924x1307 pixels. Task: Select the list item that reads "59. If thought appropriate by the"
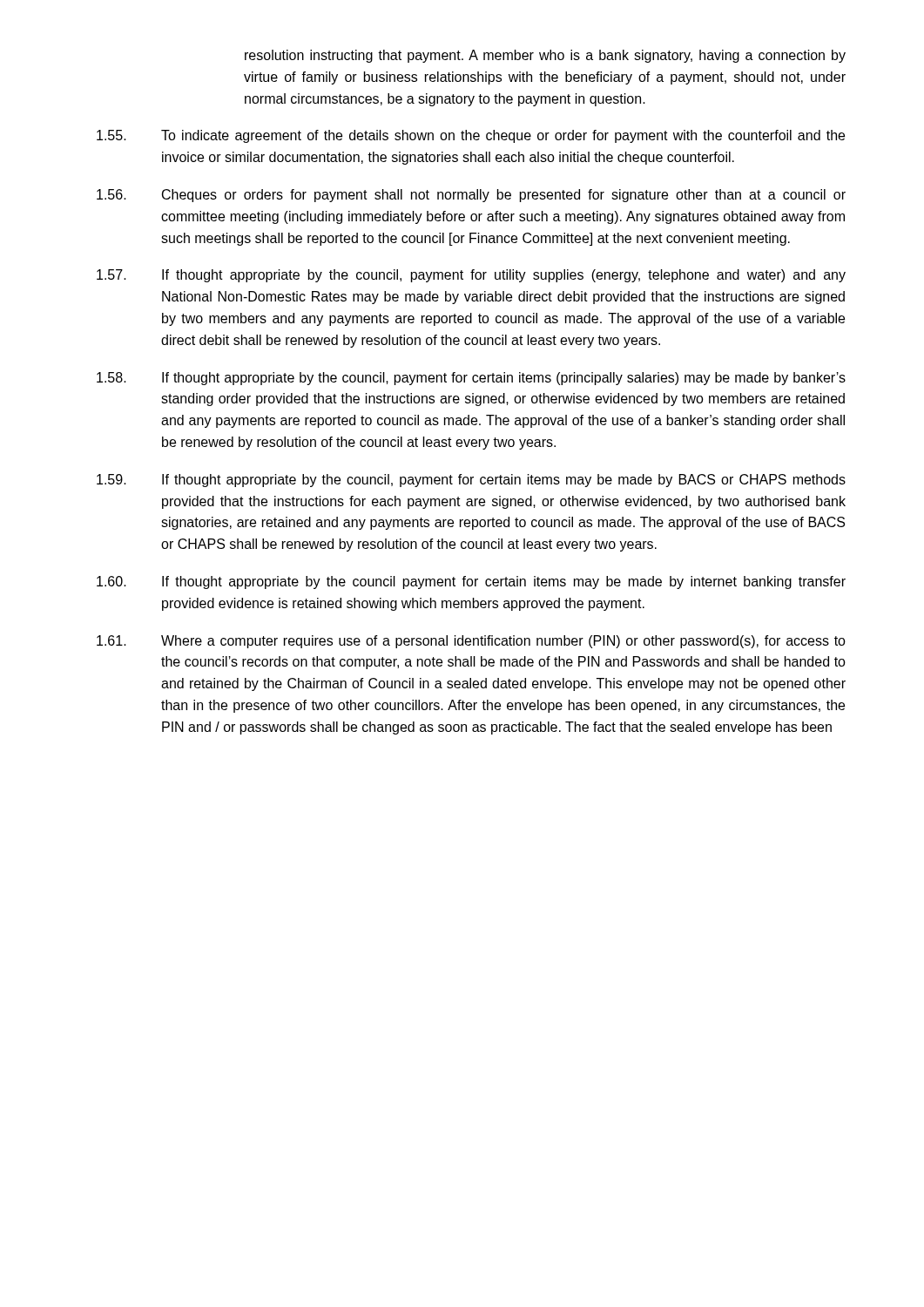point(471,513)
